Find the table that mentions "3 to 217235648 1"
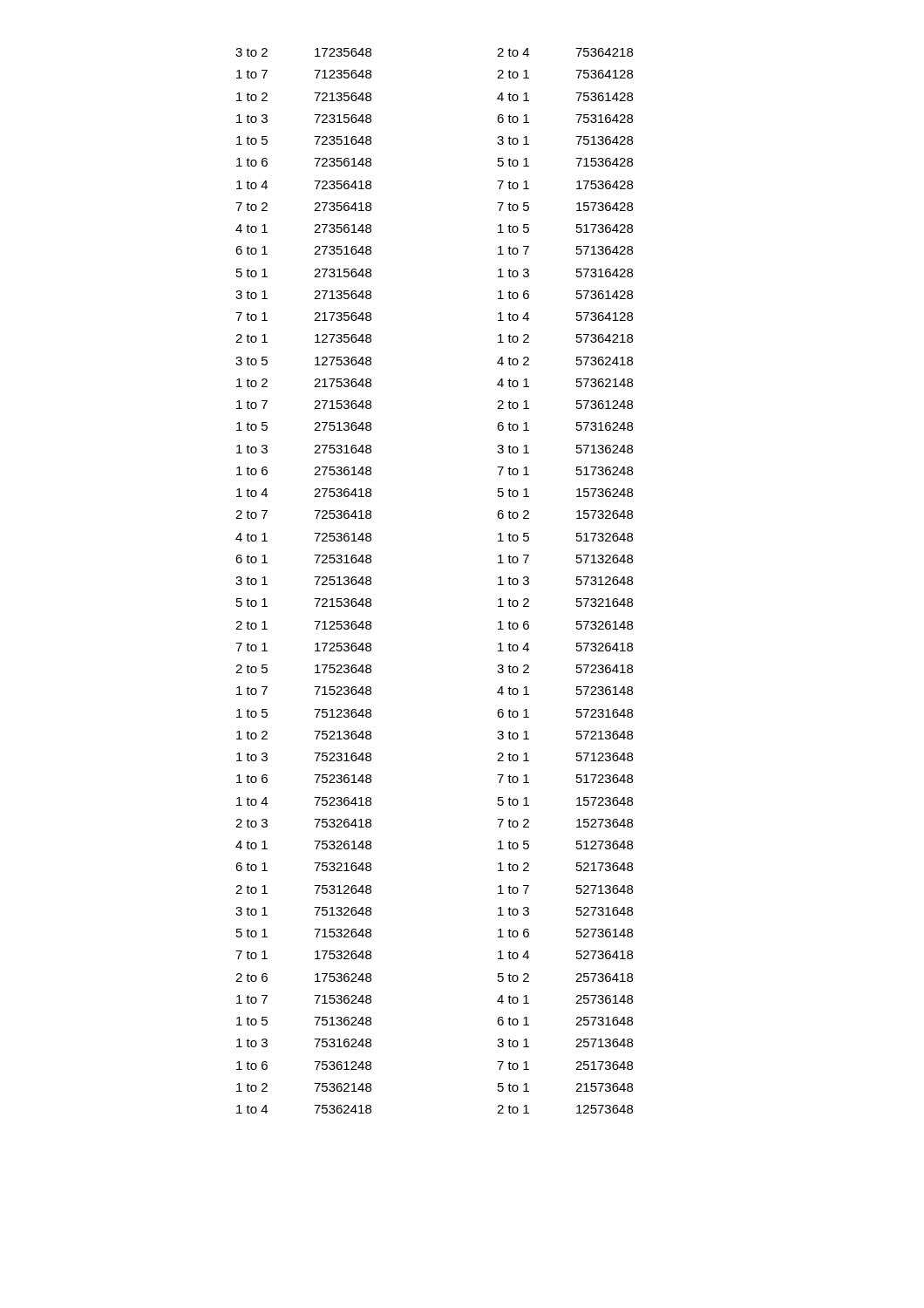Viewport: 924px width, 1308px height. point(331,581)
